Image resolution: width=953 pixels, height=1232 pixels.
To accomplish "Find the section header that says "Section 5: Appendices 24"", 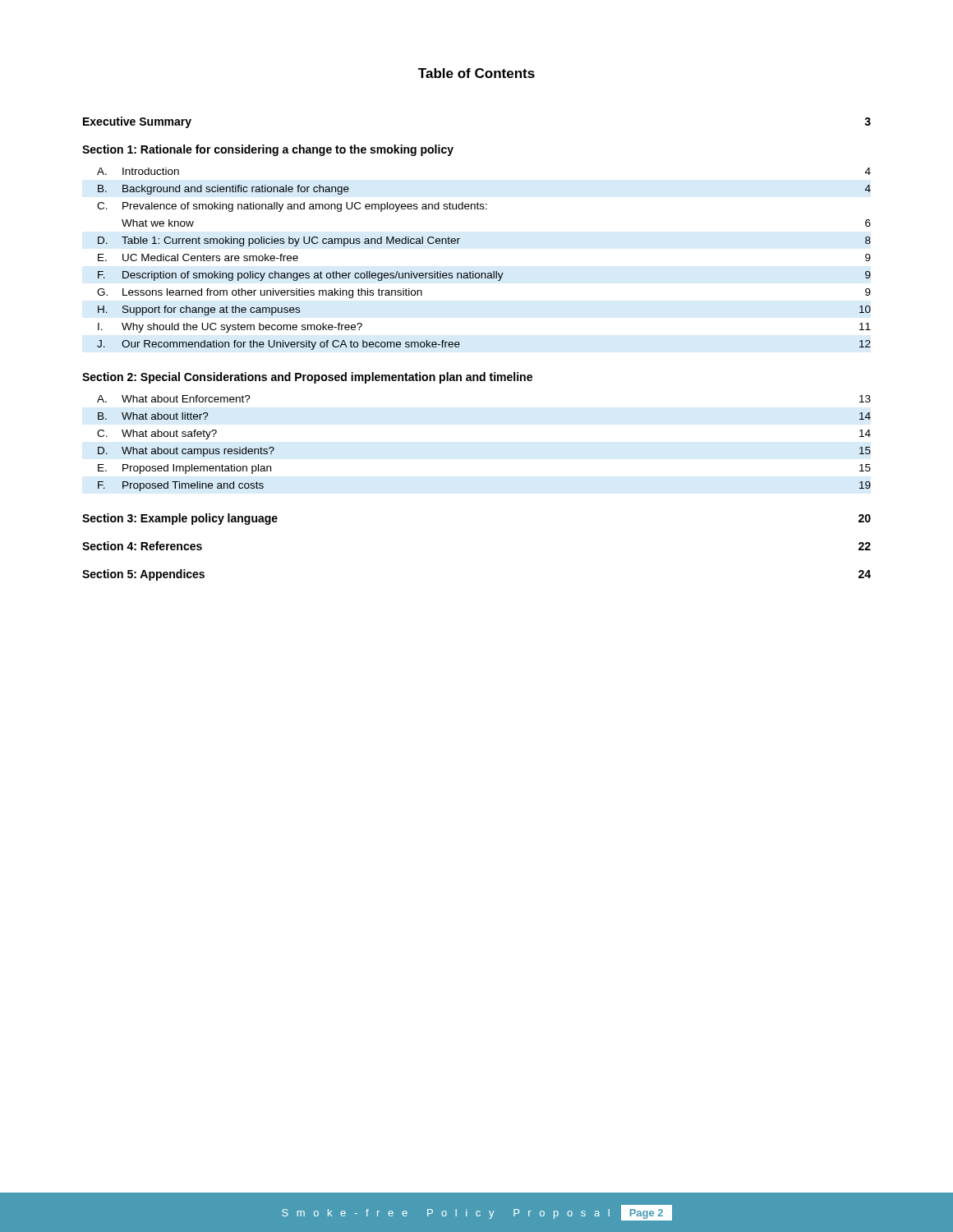I will click(143, 575).
